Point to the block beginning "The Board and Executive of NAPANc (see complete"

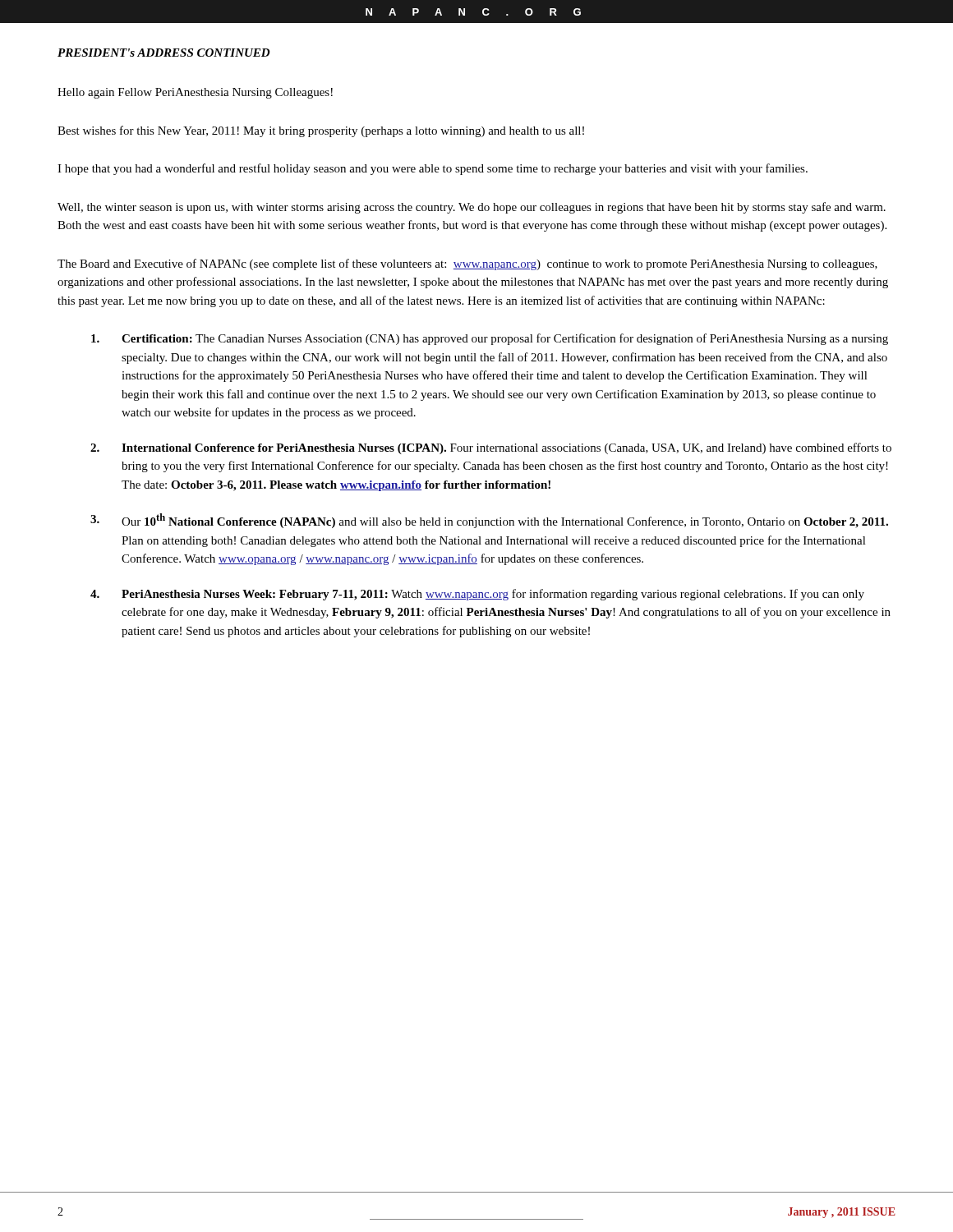473,282
